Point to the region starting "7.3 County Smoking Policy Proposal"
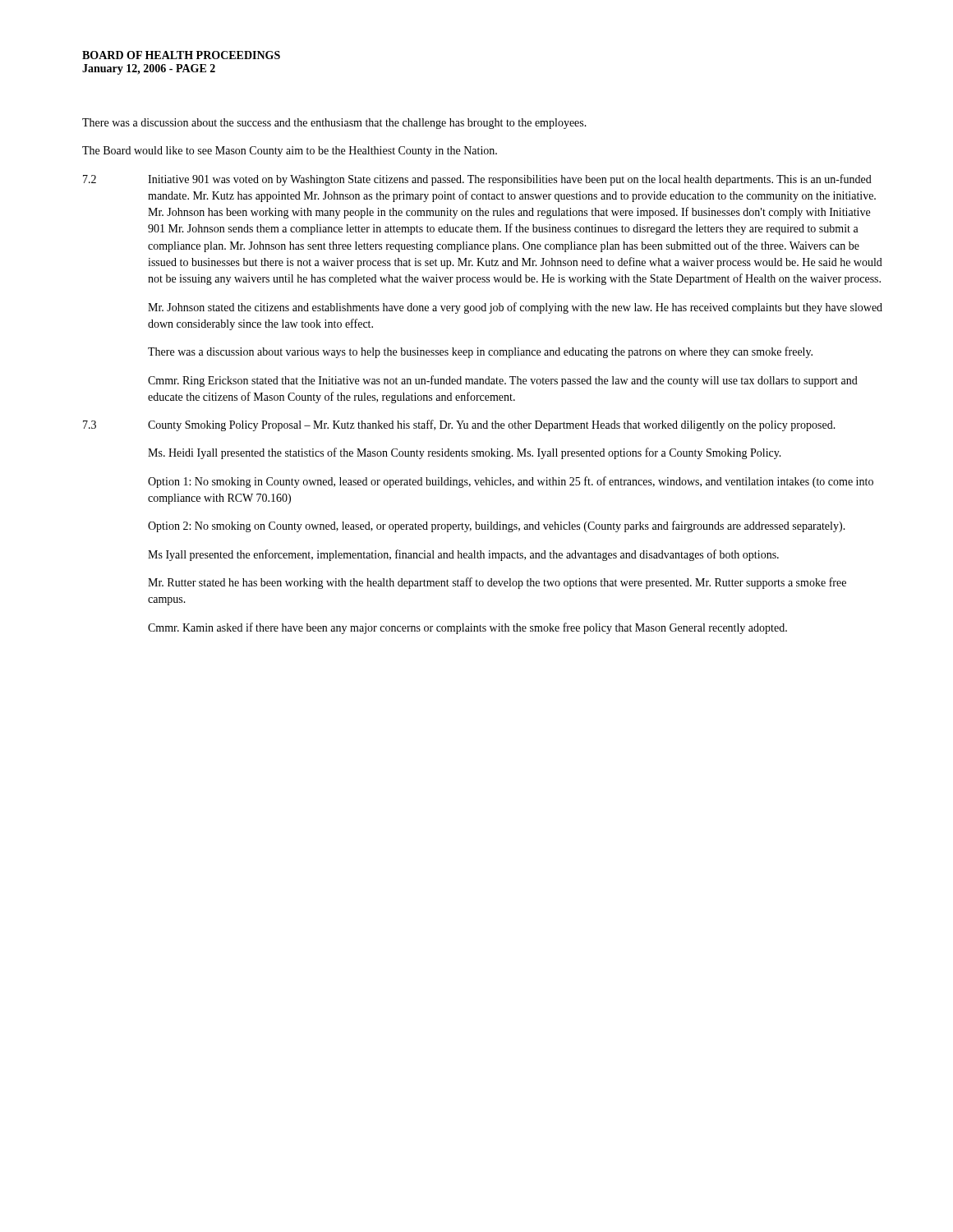 tap(485, 426)
